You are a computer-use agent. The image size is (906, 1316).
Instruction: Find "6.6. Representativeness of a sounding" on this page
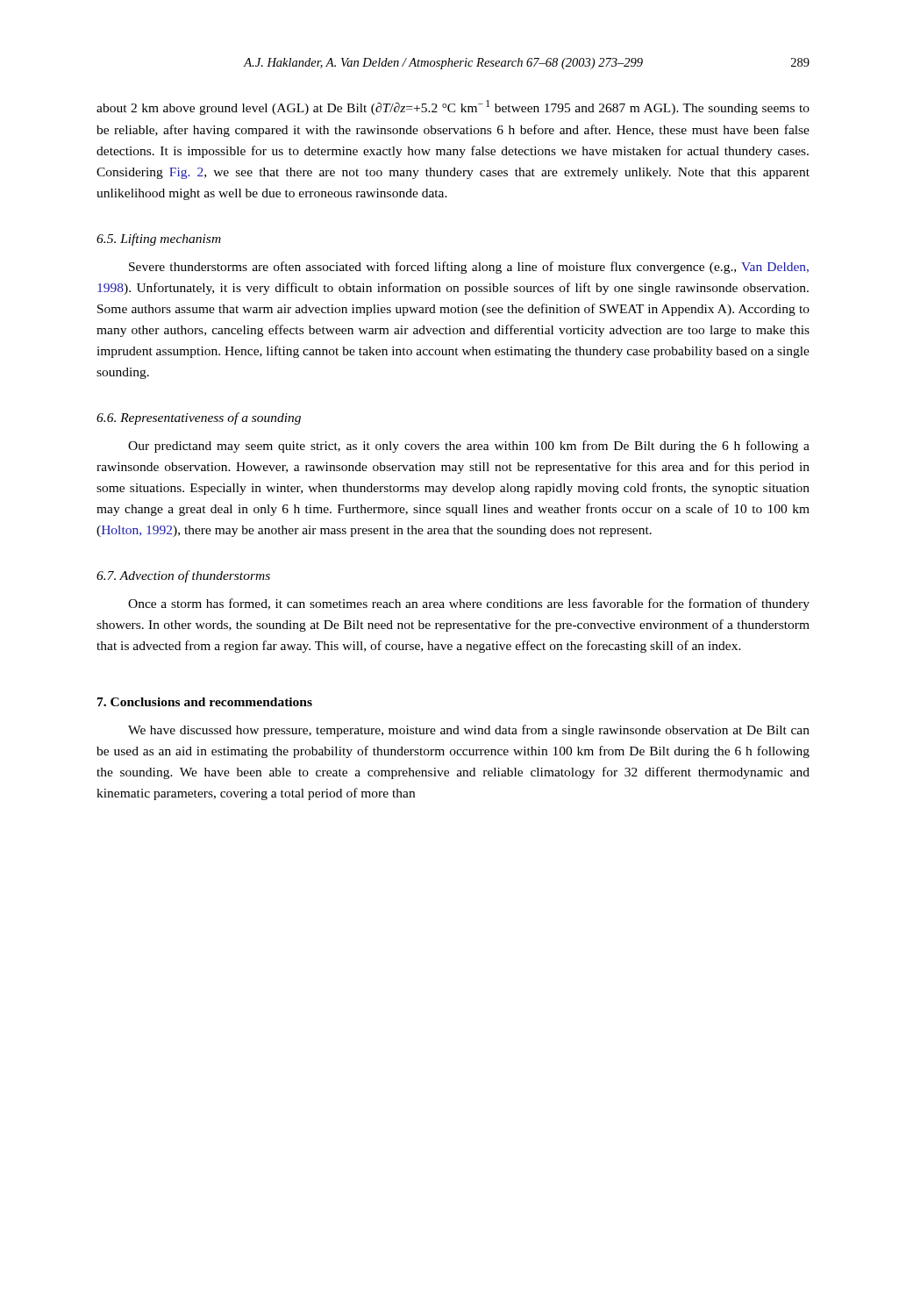pos(199,417)
